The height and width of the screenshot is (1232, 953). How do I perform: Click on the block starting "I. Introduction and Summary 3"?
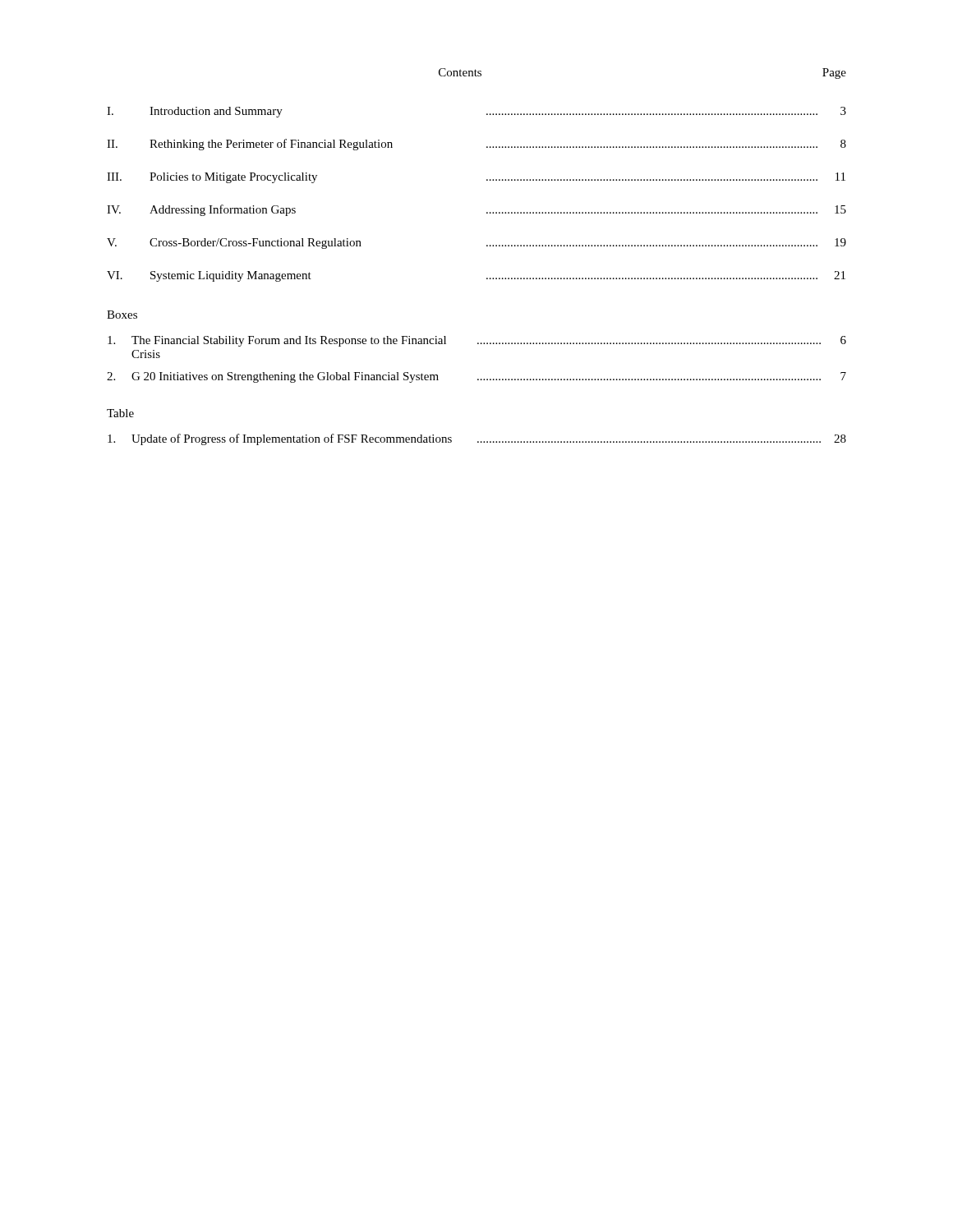pos(476,112)
